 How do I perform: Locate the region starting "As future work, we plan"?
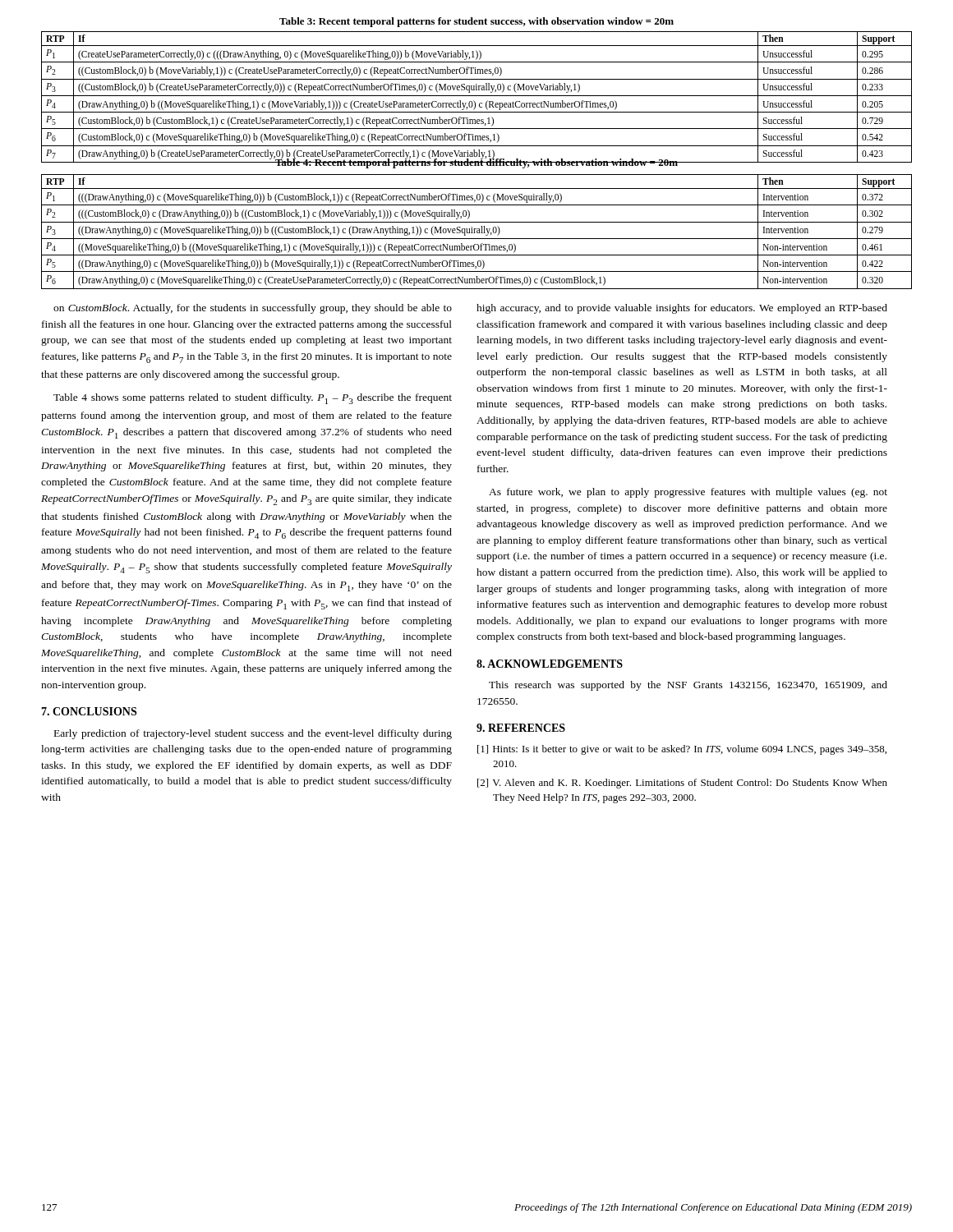click(682, 564)
